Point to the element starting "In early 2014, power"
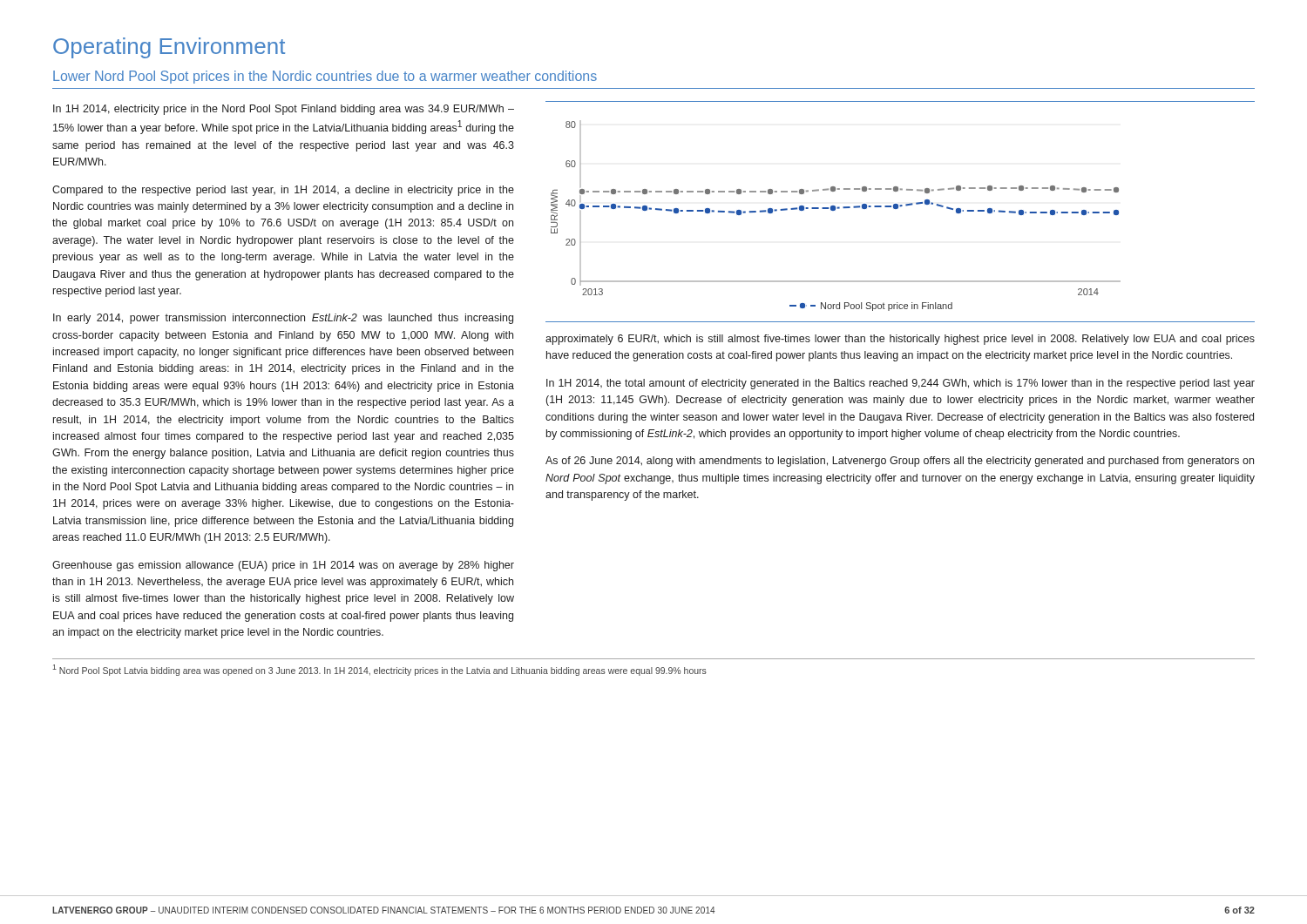Viewport: 1307px width, 924px height. click(x=283, y=428)
